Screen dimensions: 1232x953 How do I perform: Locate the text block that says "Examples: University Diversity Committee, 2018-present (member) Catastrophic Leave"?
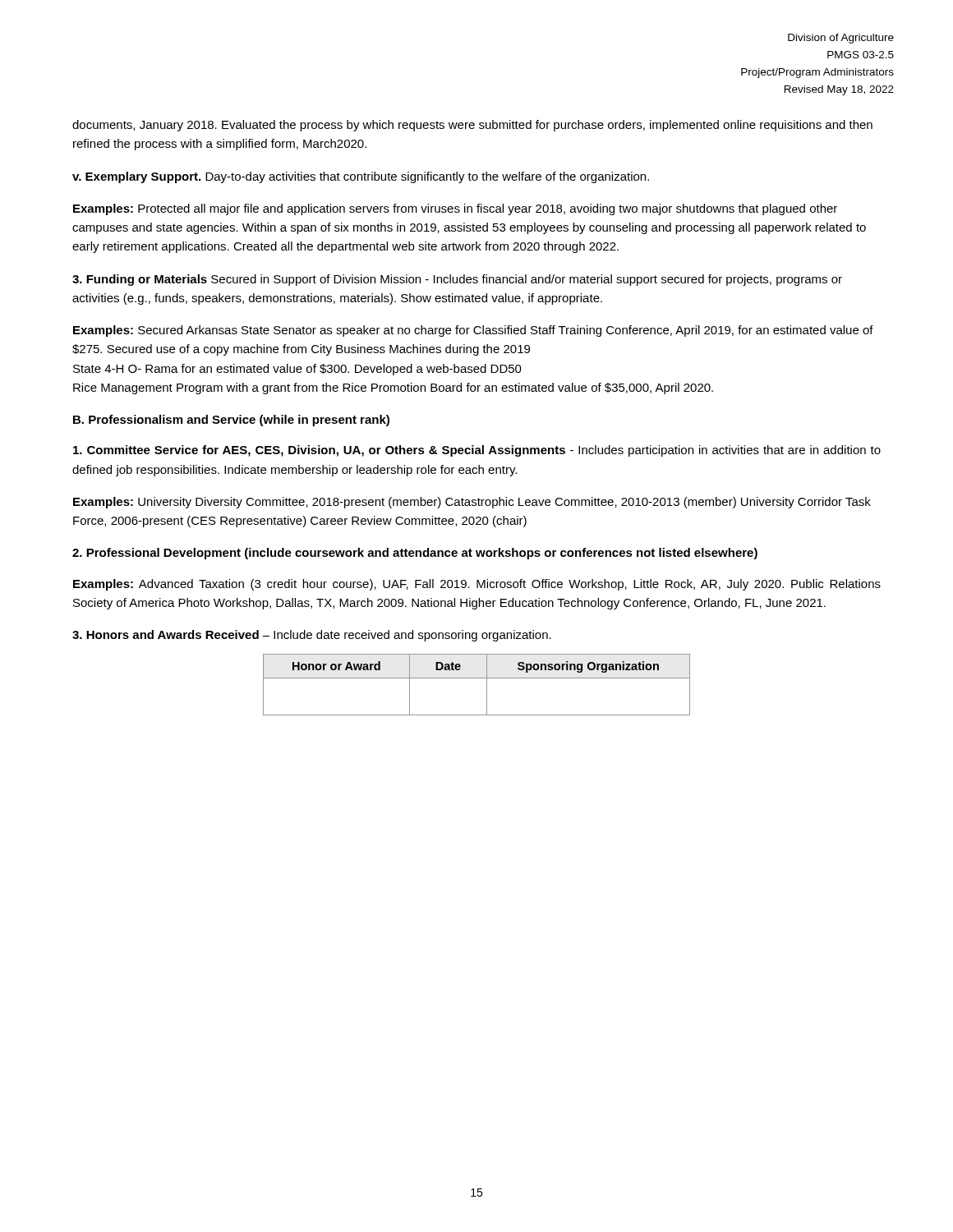click(471, 511)
